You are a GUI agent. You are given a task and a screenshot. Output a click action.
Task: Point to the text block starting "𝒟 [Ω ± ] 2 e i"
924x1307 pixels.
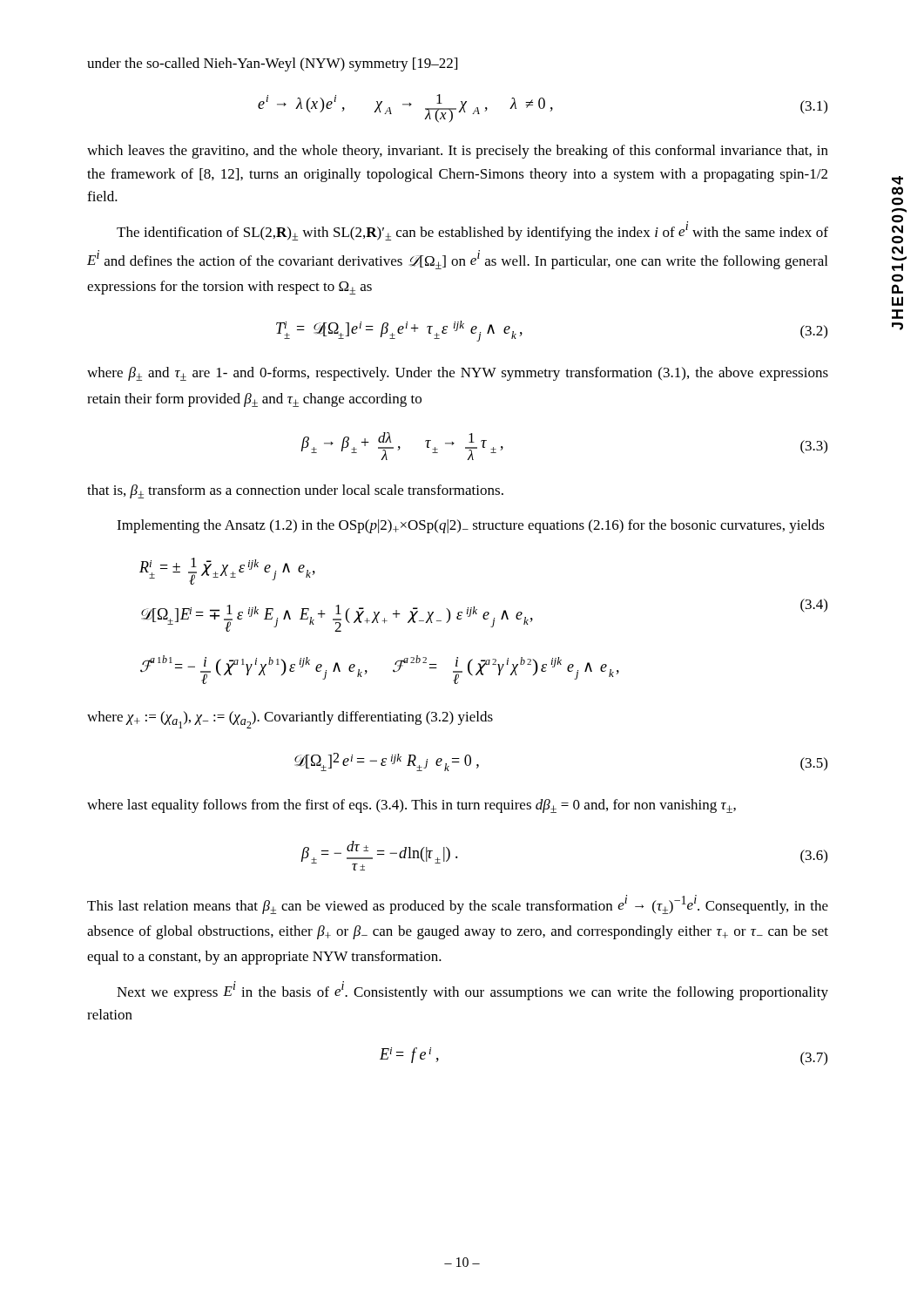(384, 762)
